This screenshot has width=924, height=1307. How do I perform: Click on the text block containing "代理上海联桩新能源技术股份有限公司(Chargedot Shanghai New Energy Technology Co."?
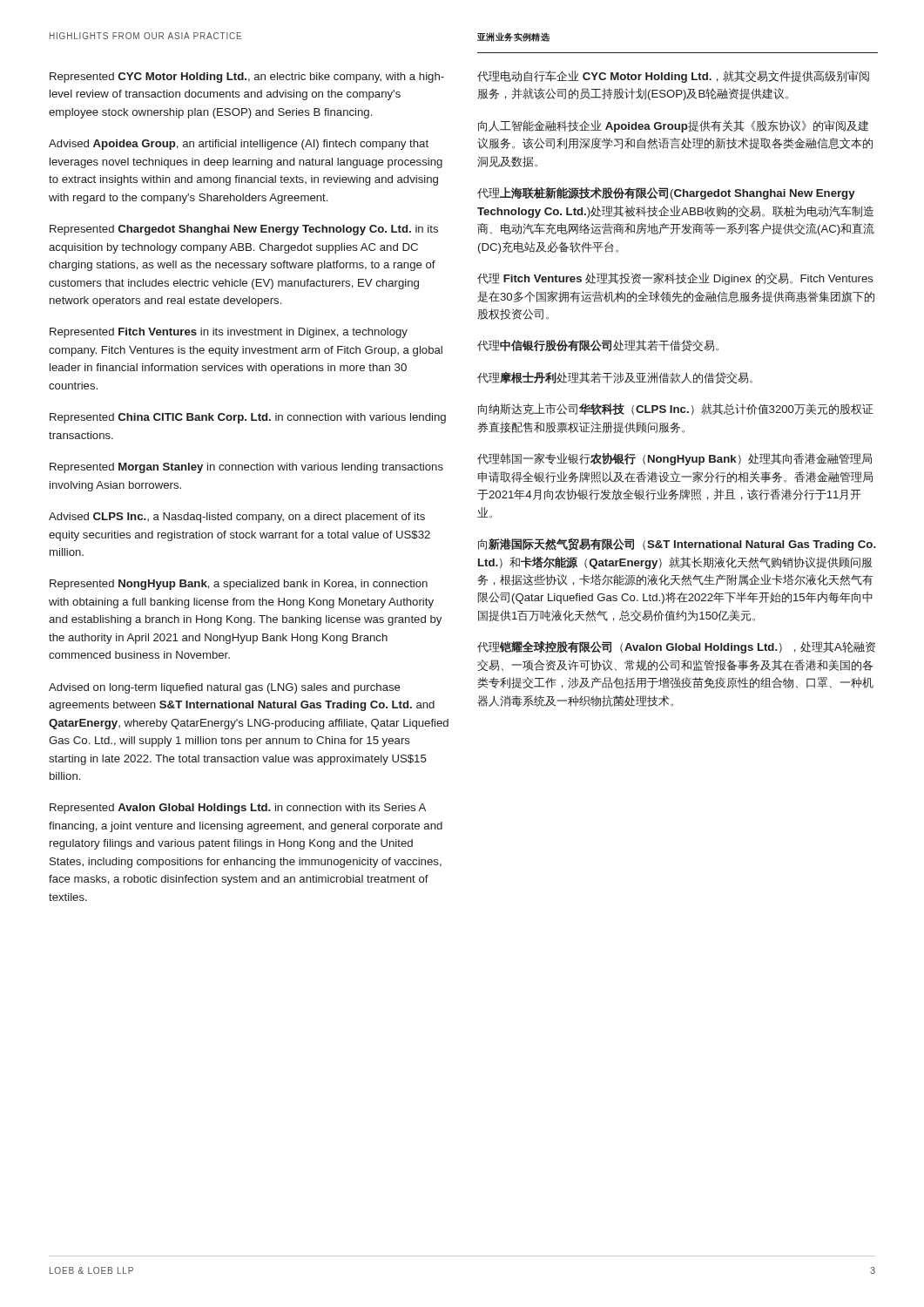pos(676,220)
